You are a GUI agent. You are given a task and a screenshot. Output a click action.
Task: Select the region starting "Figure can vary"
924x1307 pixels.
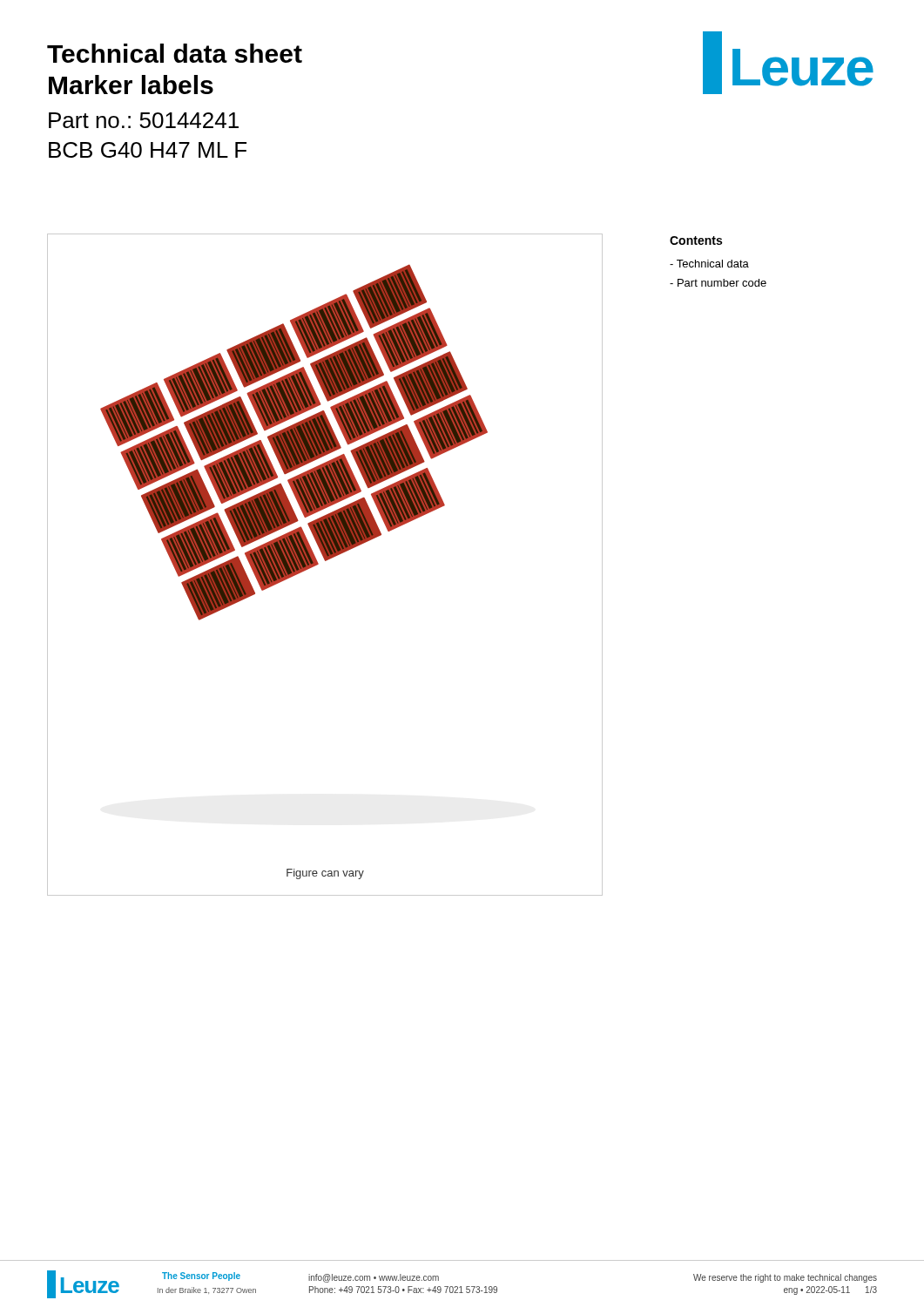coord(325,873)
